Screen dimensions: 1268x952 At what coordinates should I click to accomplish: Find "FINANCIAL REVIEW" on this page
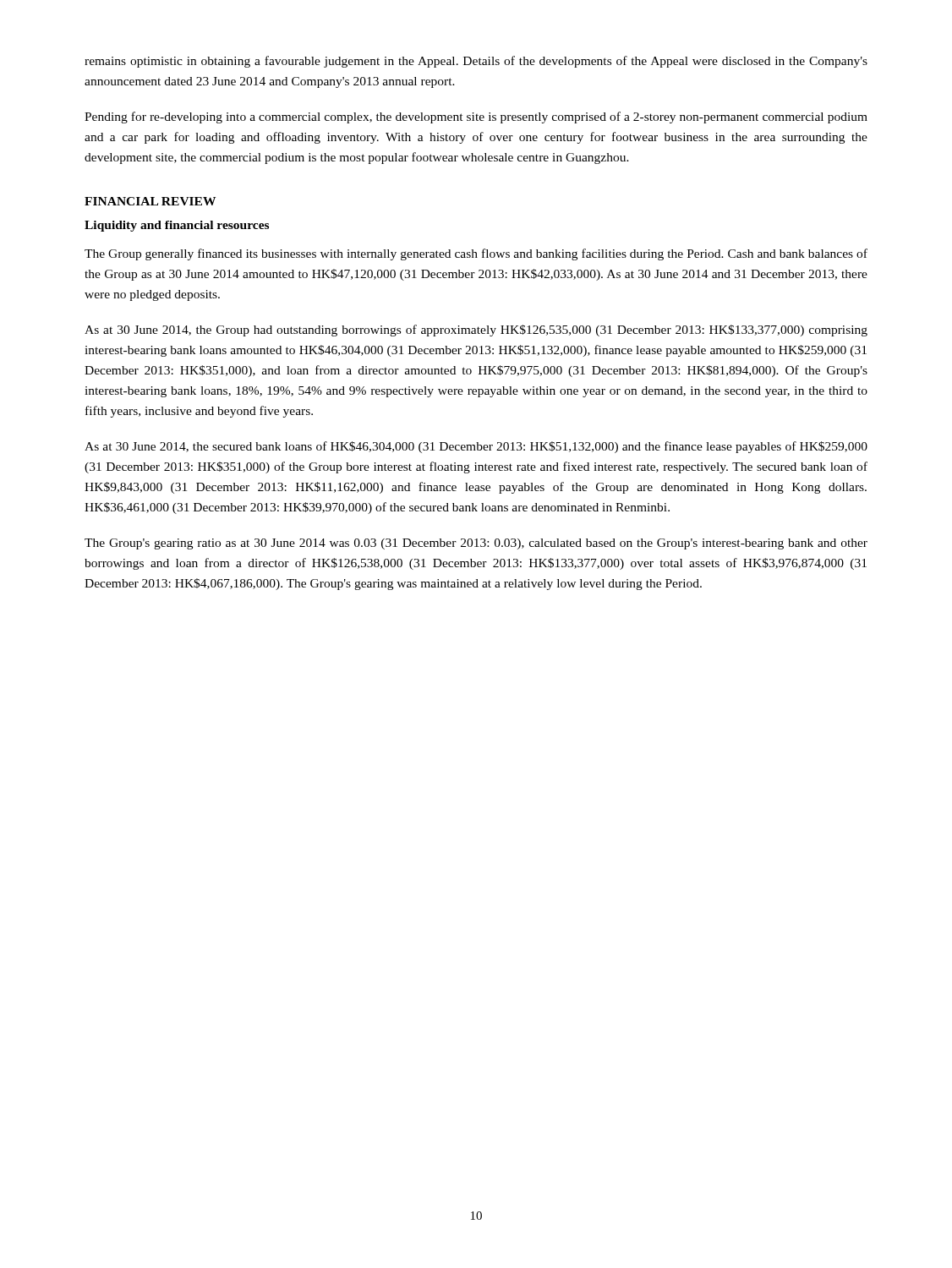tap(150, 201)
